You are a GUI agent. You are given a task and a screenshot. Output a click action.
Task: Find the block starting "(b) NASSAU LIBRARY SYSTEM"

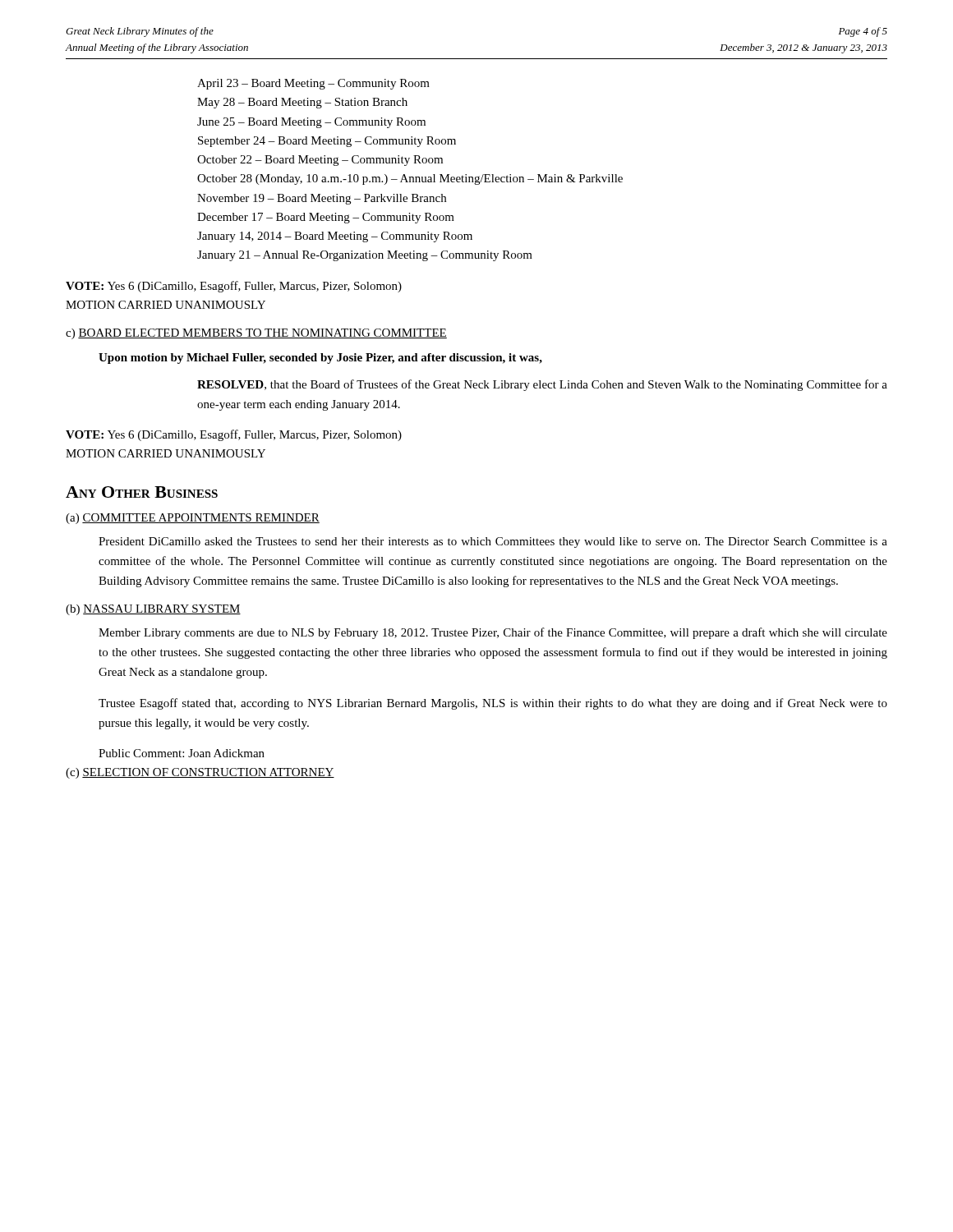click(153, 609)
